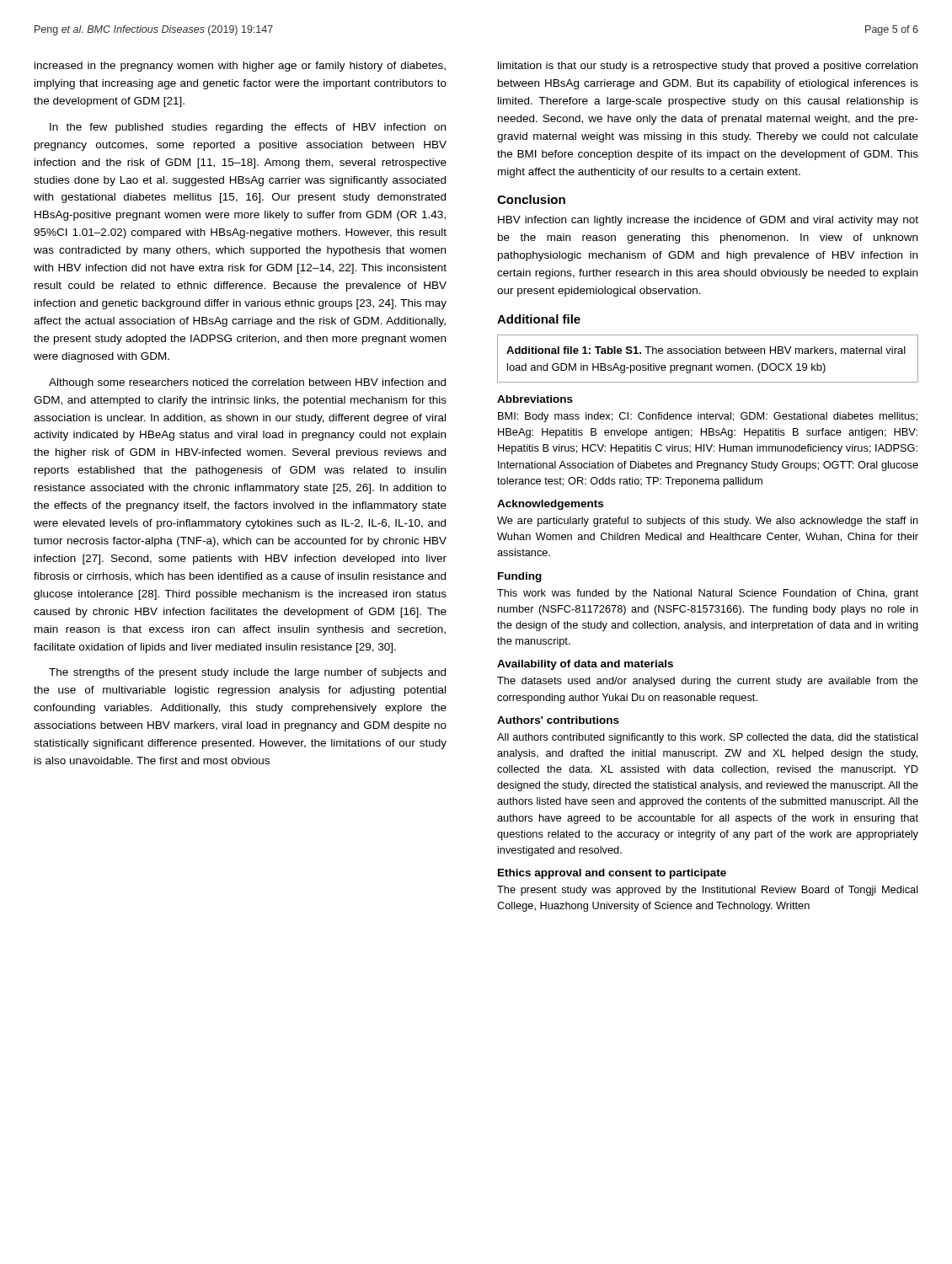Screen dimensions: 1264x952
Task: Click on the text block that says "We are particularly grateful to subjects of"
Action: (x=708, y=537)
